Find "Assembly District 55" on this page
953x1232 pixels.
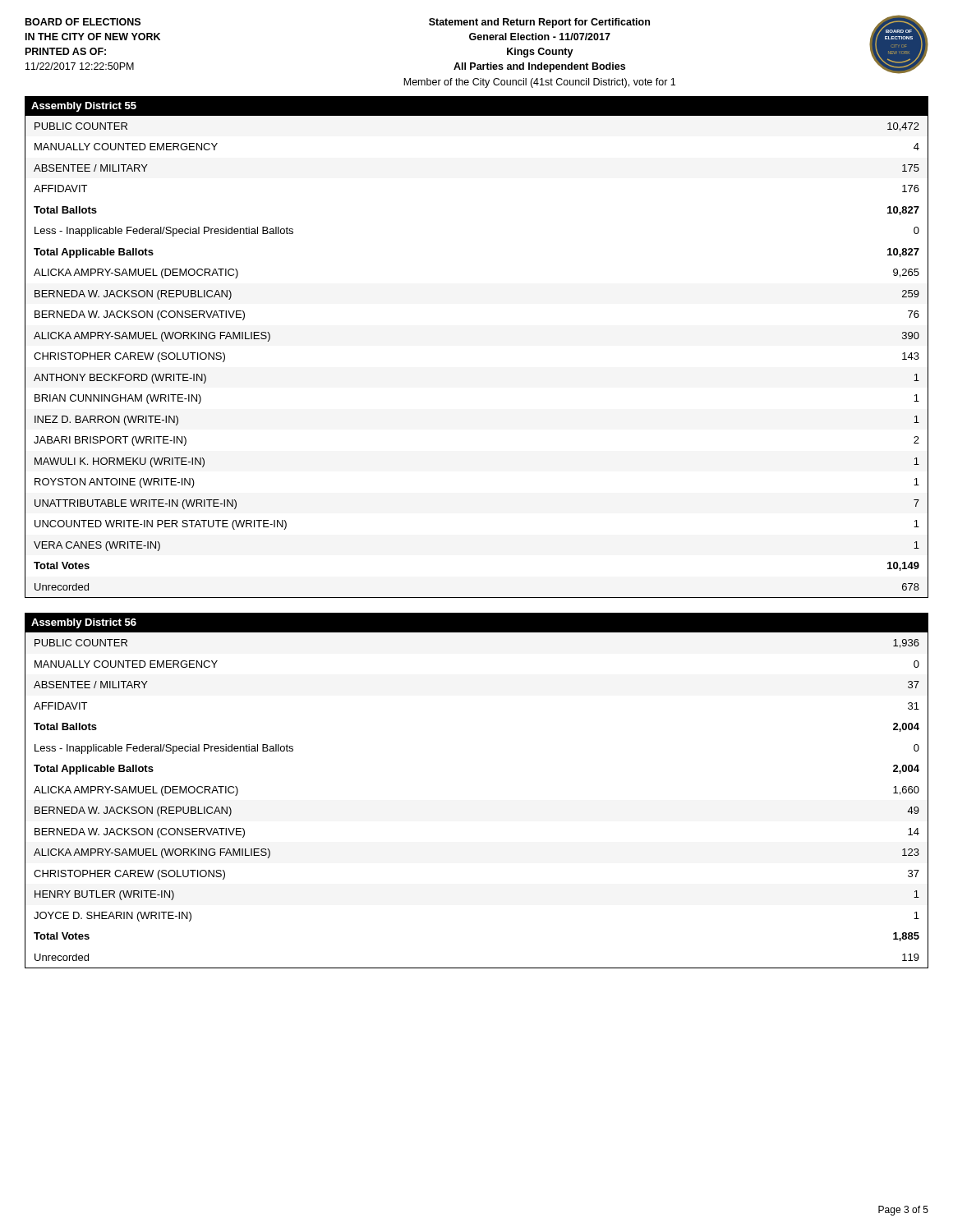pyautogui.click(x=84, y=105)
